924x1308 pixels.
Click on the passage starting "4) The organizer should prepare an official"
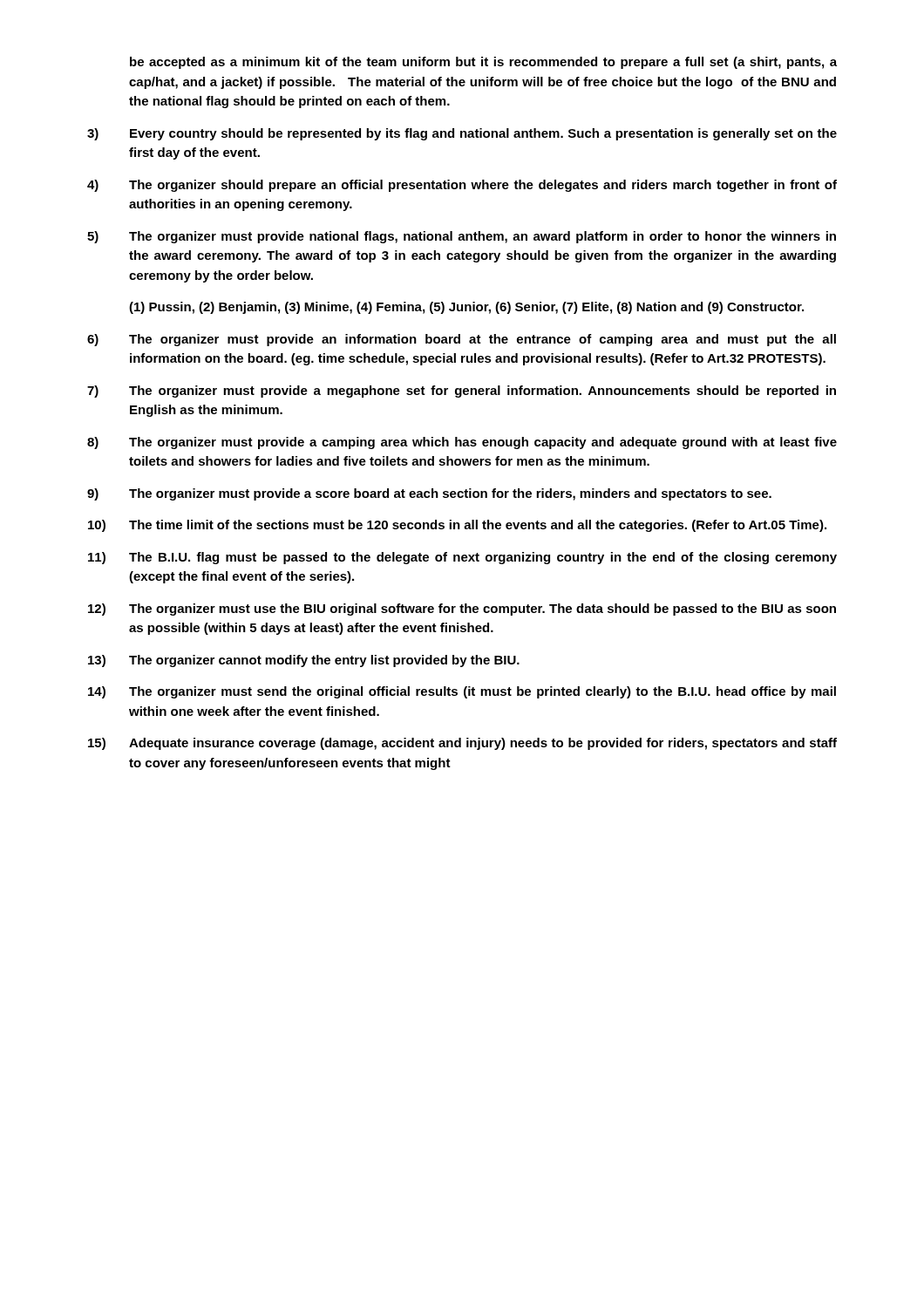coord(462,194)
